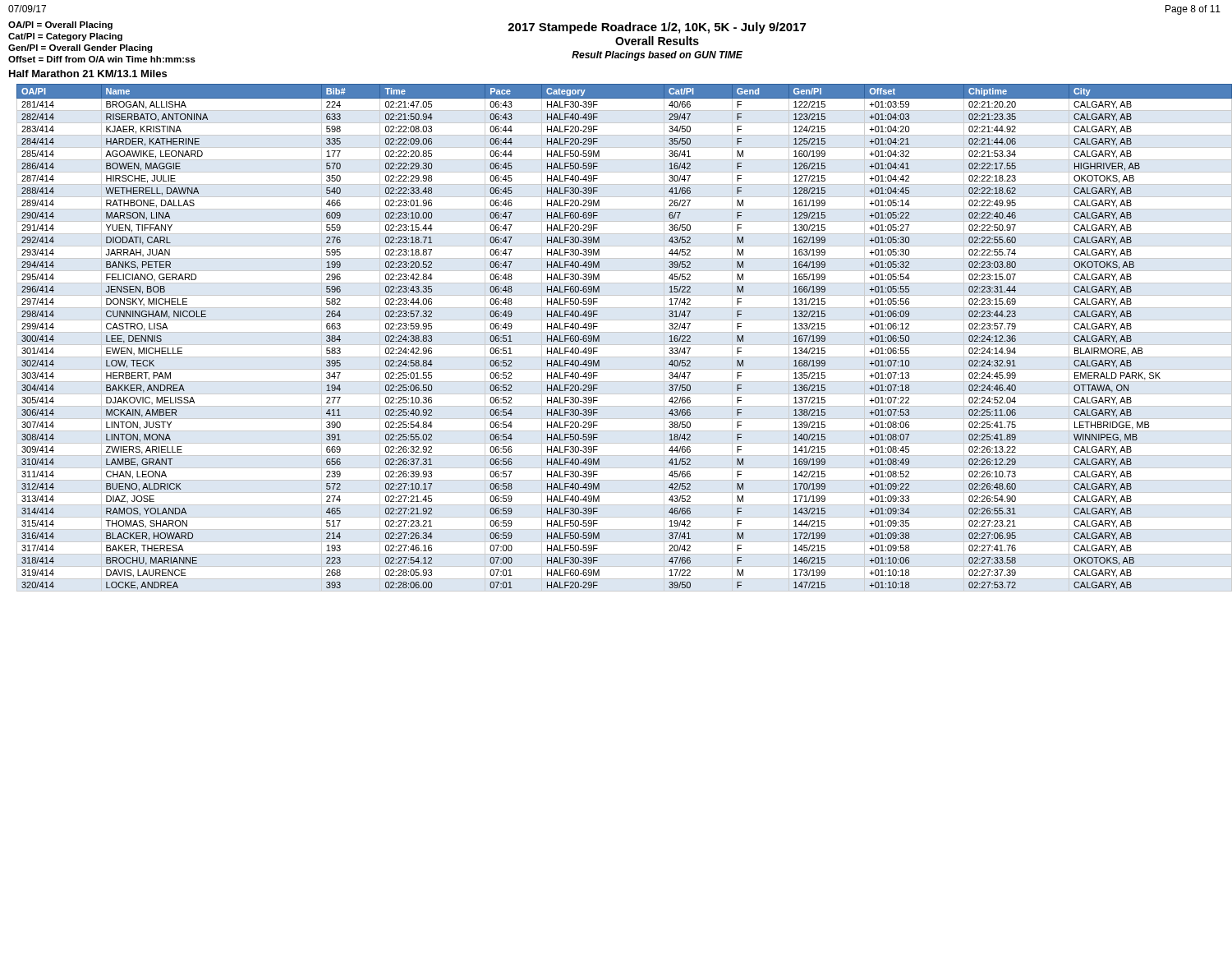Screen dimensions: 953x1232
Task: Locate the table with the text "LETHBRIDGE, MB"
Action: click(x=616, y=338)
